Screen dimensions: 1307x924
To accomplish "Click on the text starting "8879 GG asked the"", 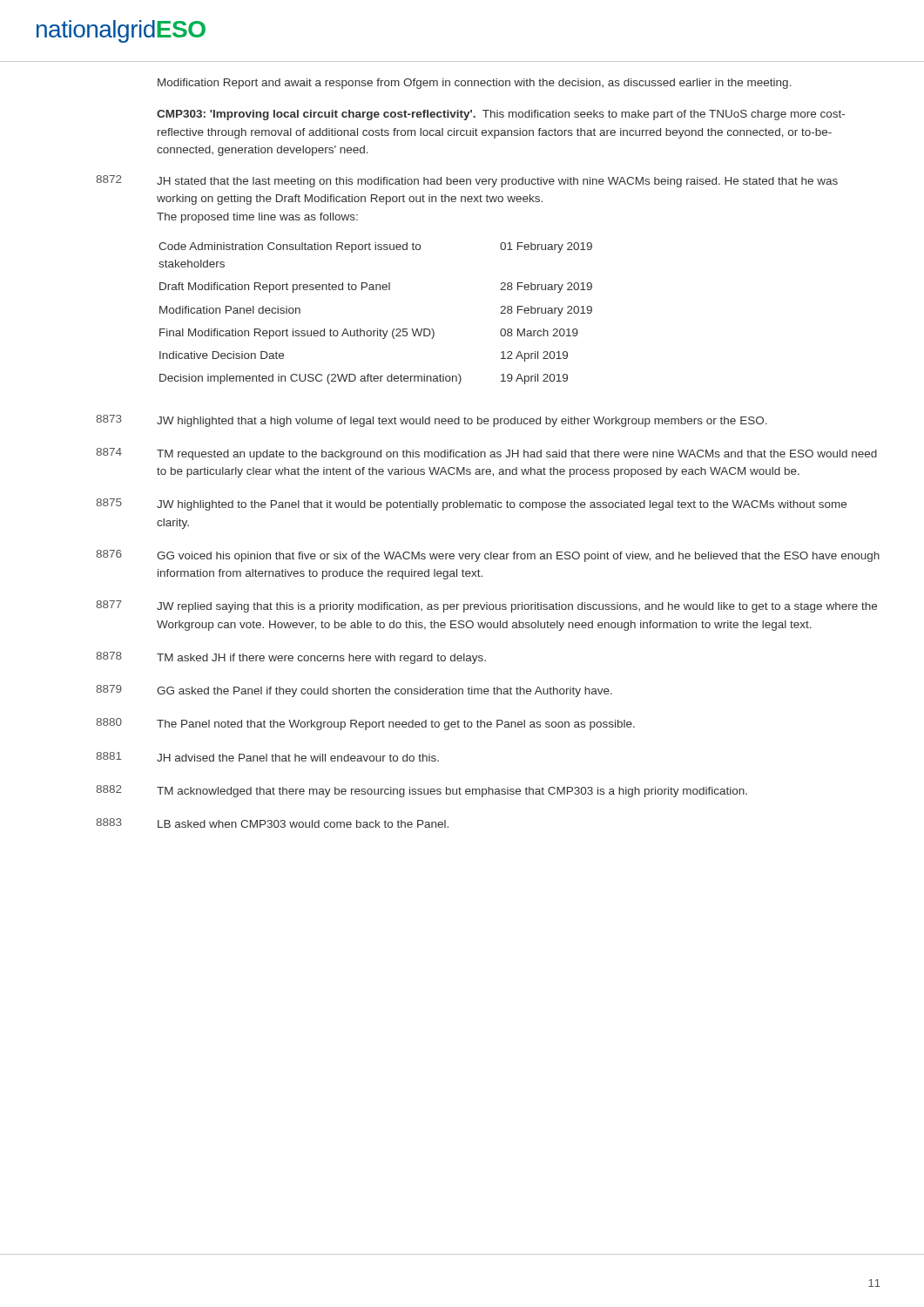I will [488, 691].
